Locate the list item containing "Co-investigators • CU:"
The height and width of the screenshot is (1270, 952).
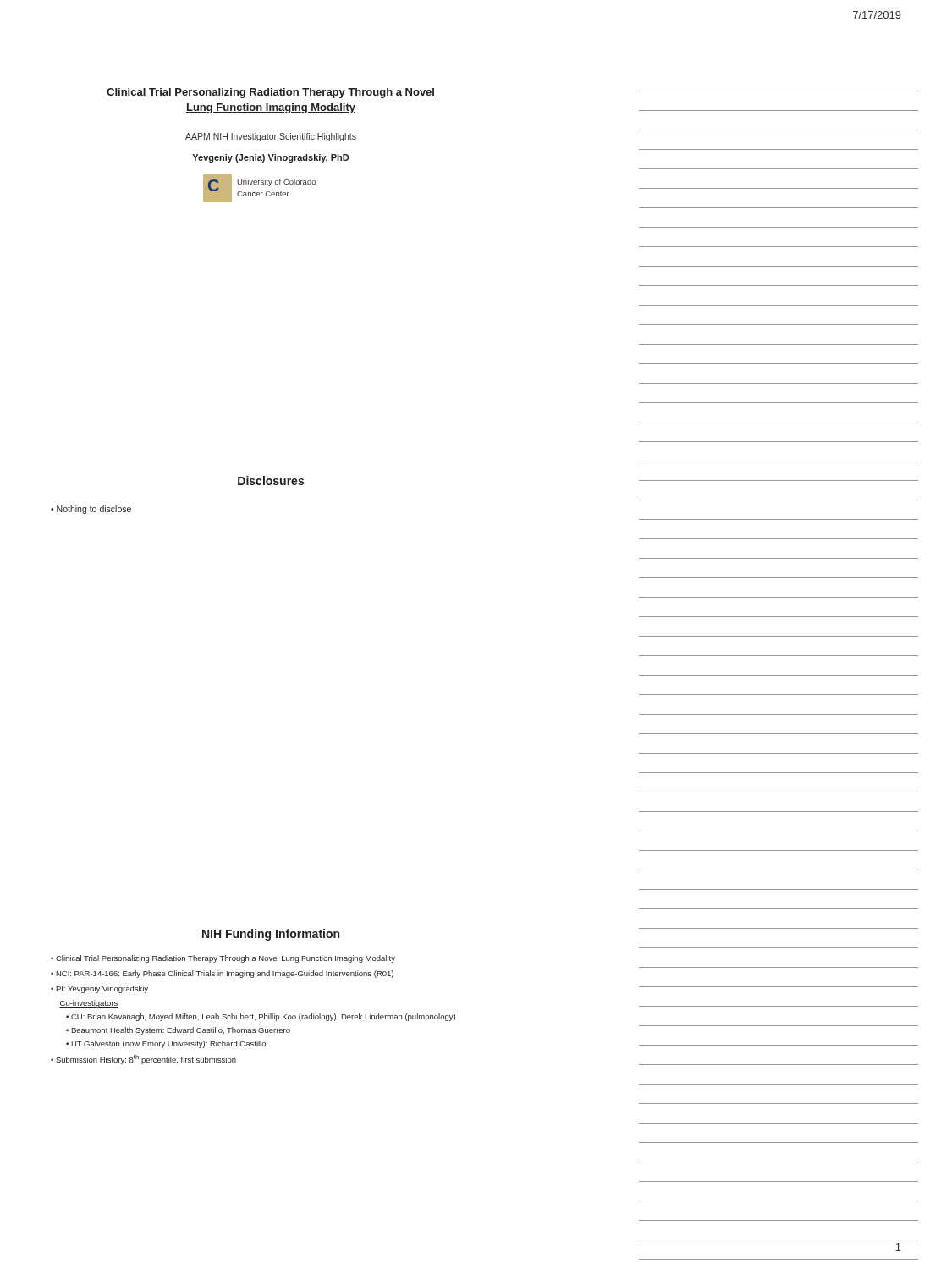(x=271, y=1023)
